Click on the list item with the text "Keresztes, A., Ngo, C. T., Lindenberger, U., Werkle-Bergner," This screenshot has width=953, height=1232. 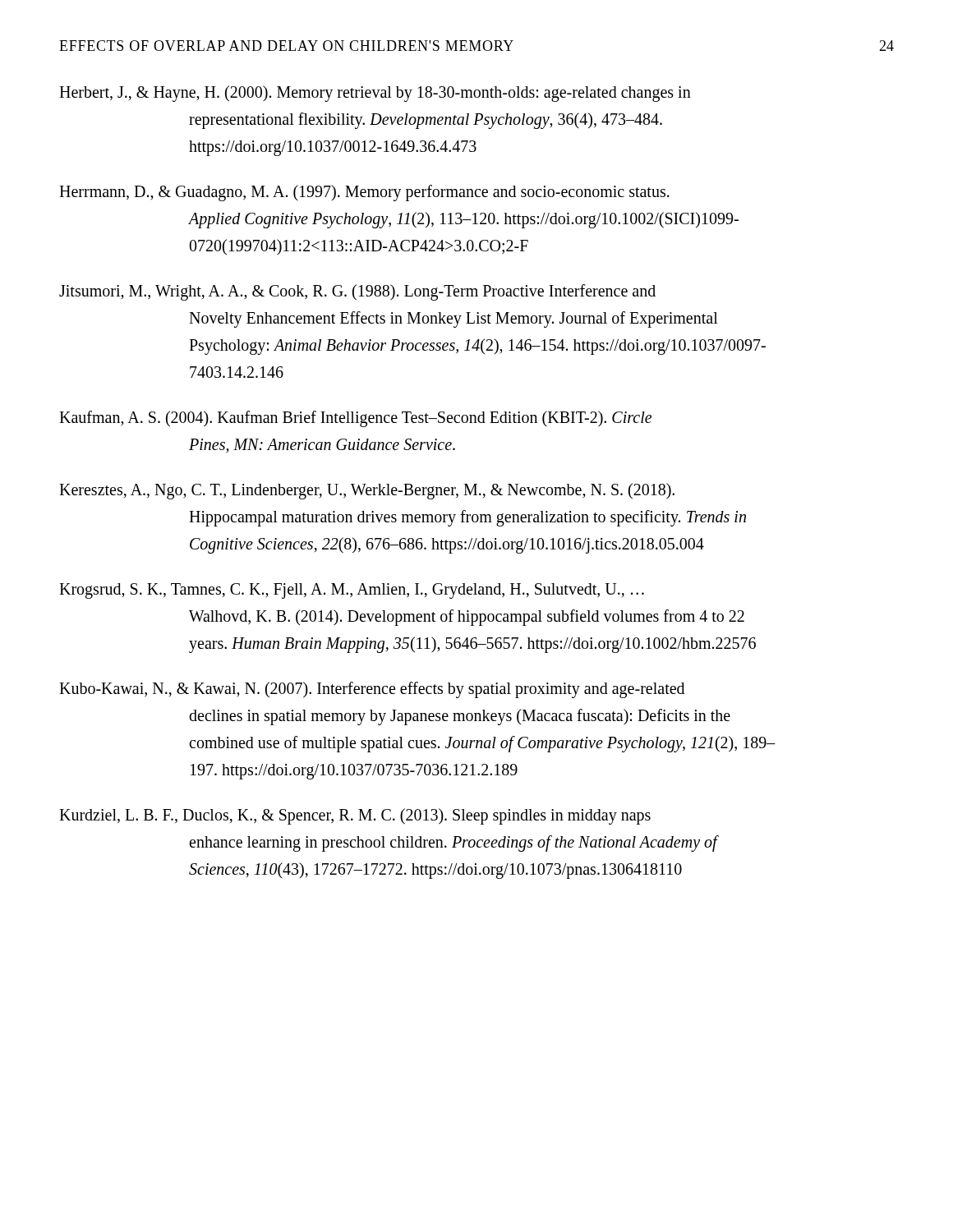403,517
